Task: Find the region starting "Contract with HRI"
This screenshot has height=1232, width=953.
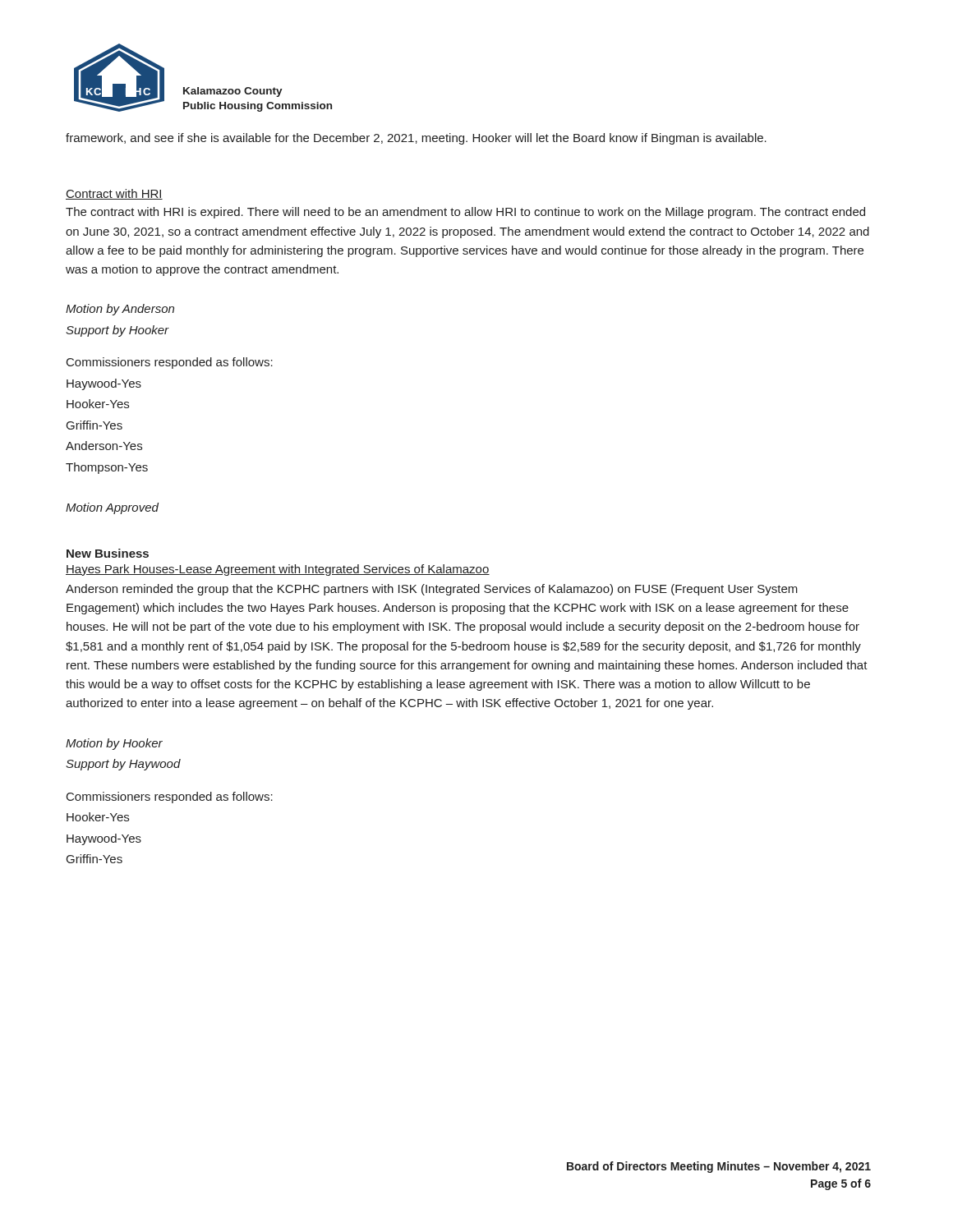Action: tap(114, 194)
